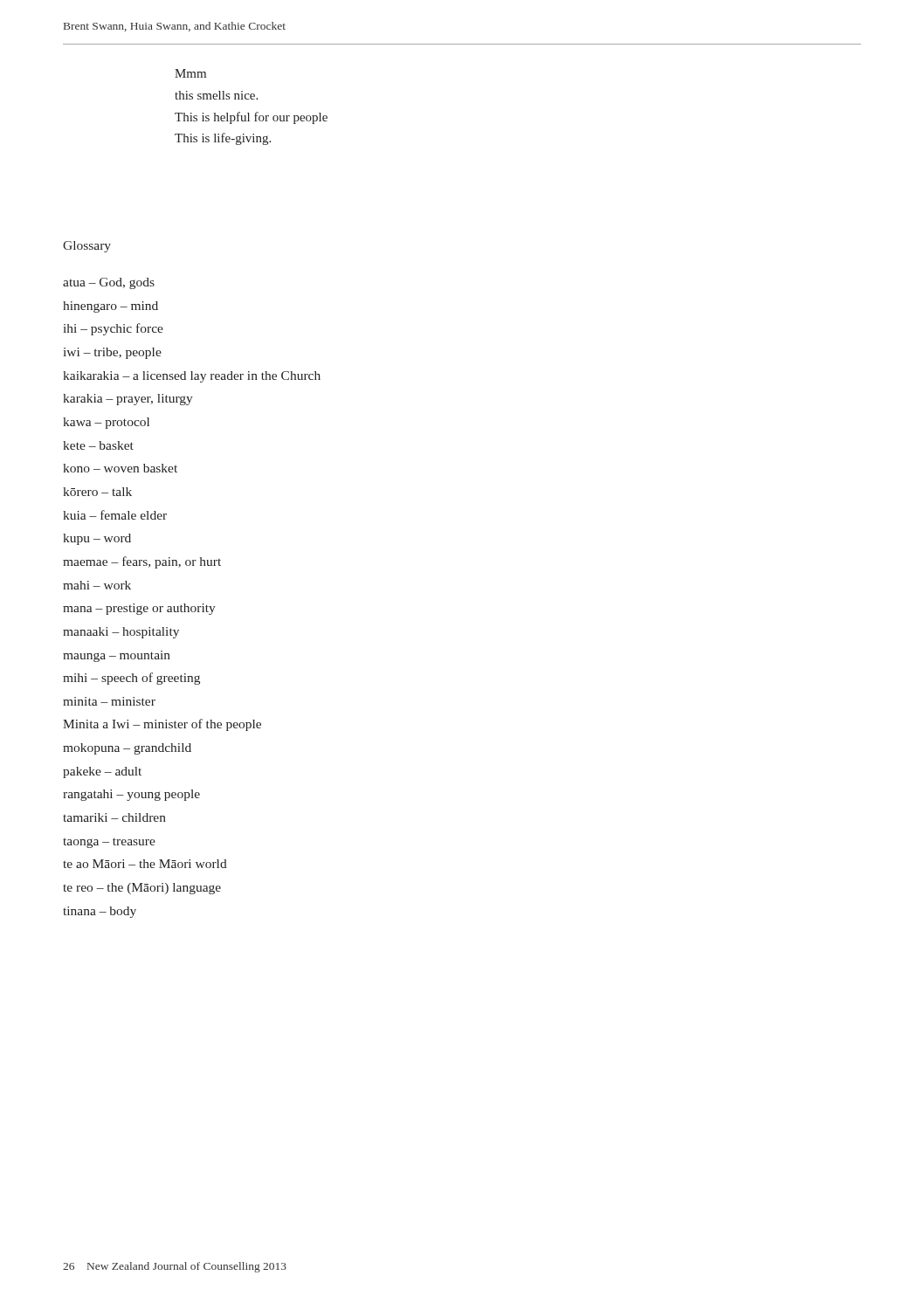
Task: Point to the block beginning "Minita a Iwi –"
Action: 162,724
